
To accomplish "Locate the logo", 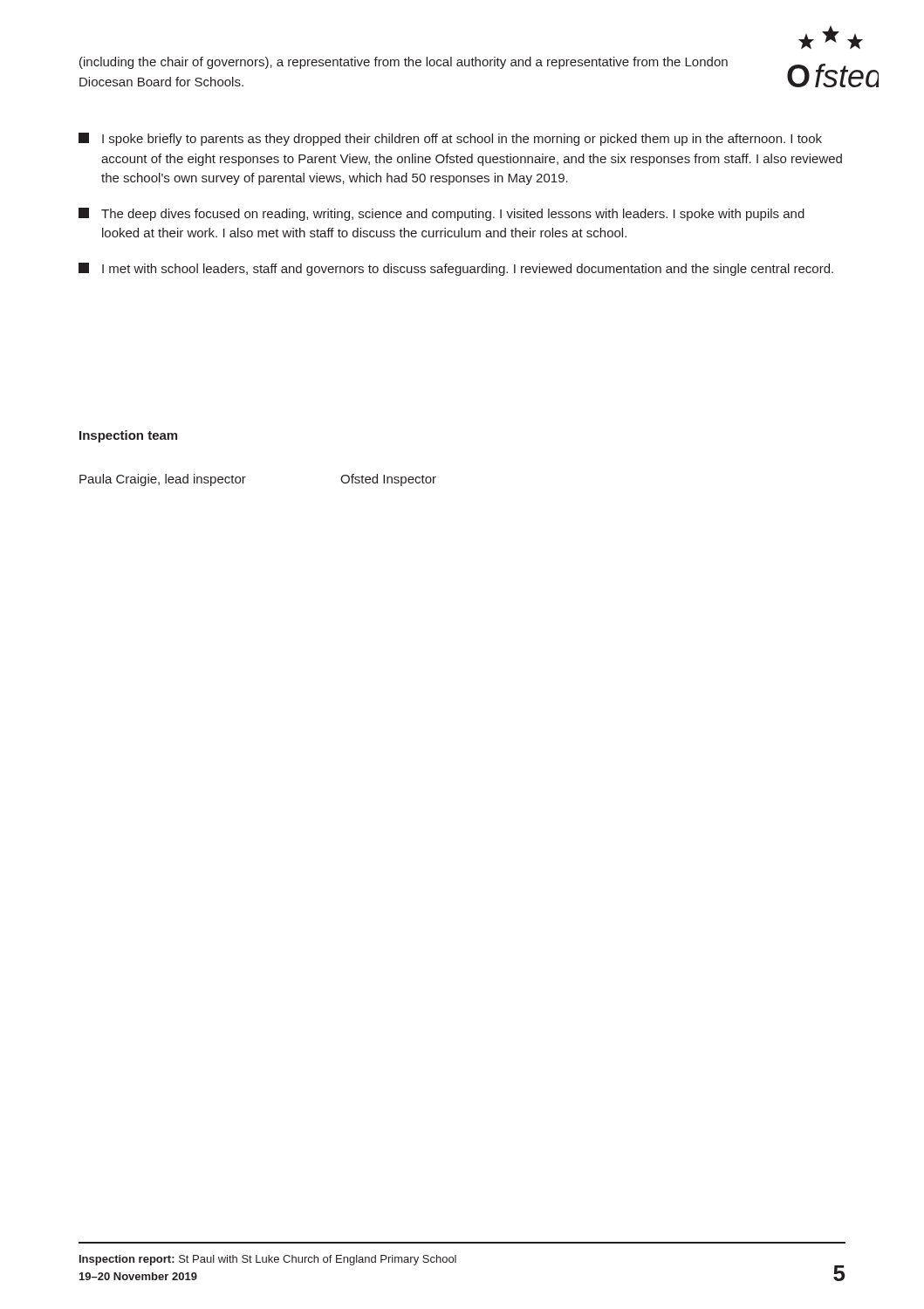I will pyautogui.click(x=831, y=59).
